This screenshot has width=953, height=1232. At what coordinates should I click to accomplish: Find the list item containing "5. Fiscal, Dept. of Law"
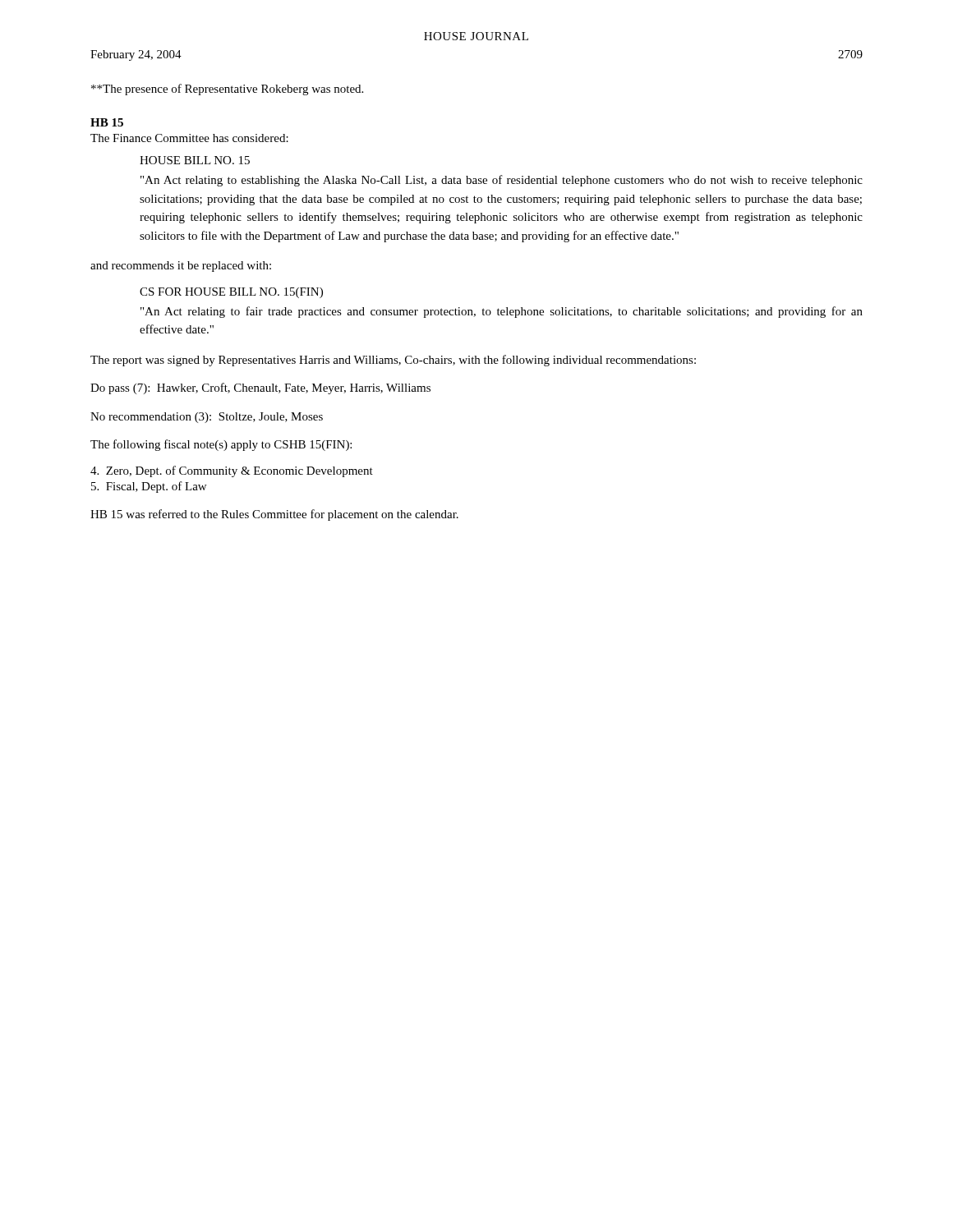coord(149,486)
